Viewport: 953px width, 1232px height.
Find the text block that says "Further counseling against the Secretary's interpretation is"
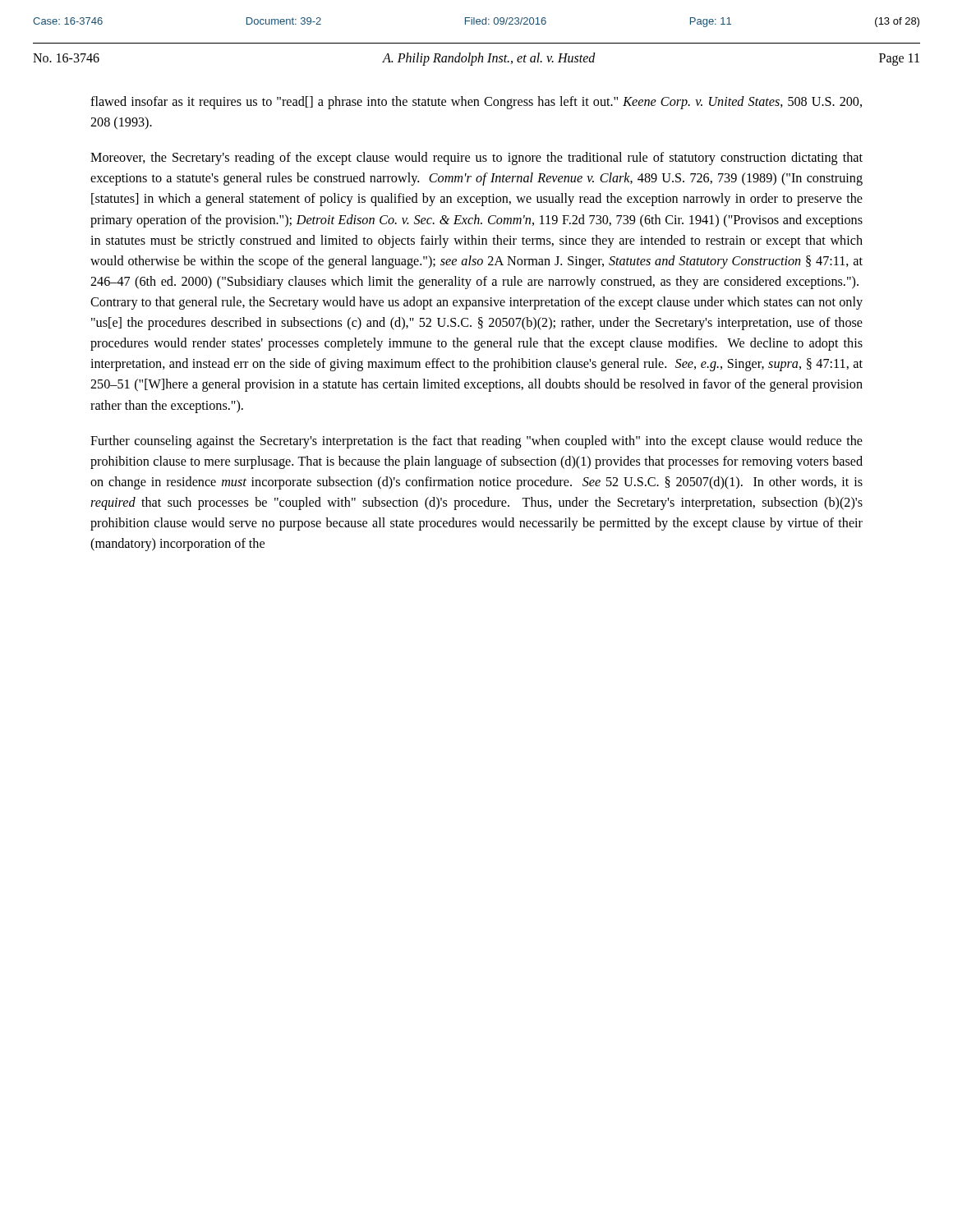coord(476,493)
